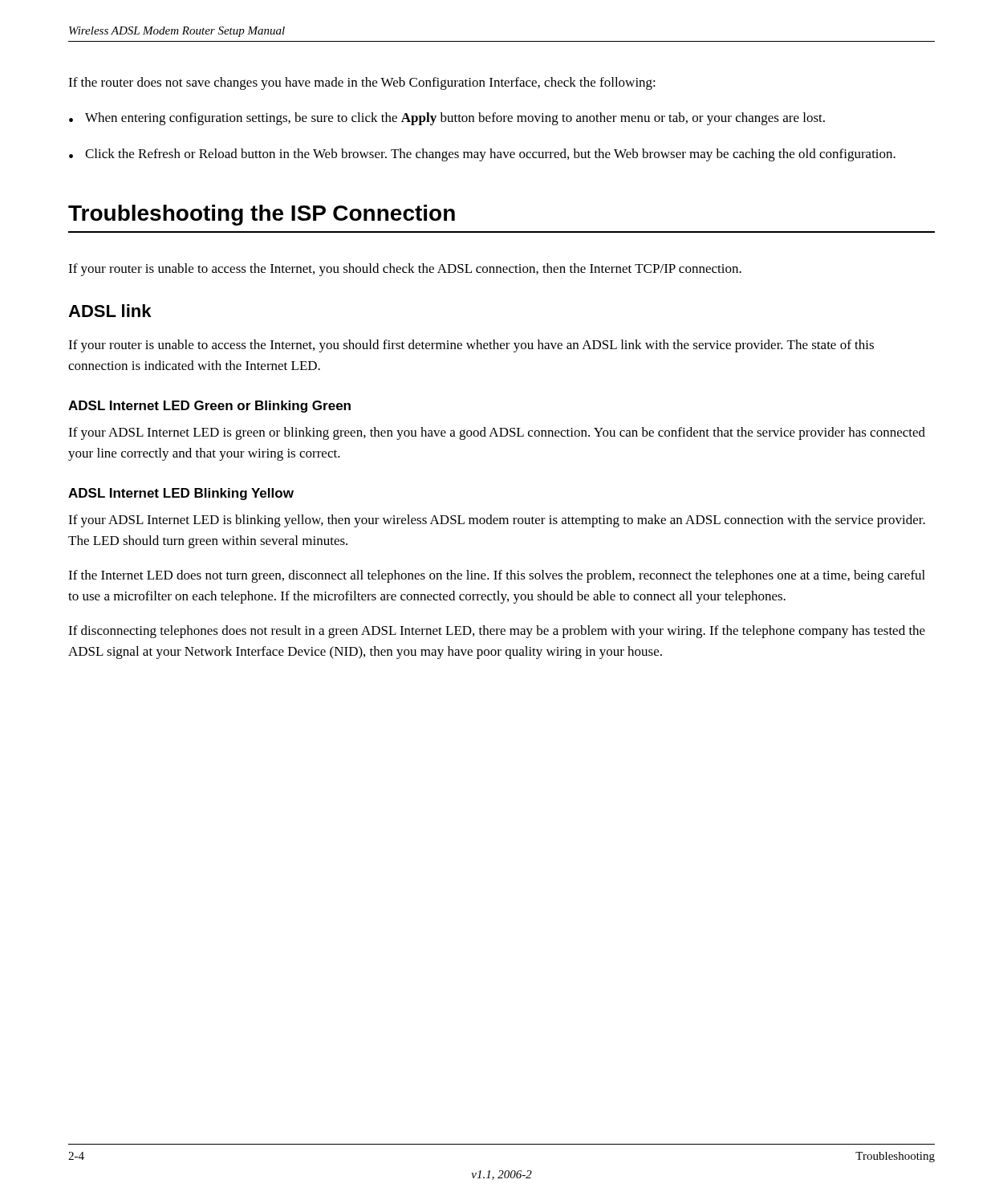
Task: Locate the text "ADSL Internet LED Blinking Yellow"
Action: [x=181, y=494]
